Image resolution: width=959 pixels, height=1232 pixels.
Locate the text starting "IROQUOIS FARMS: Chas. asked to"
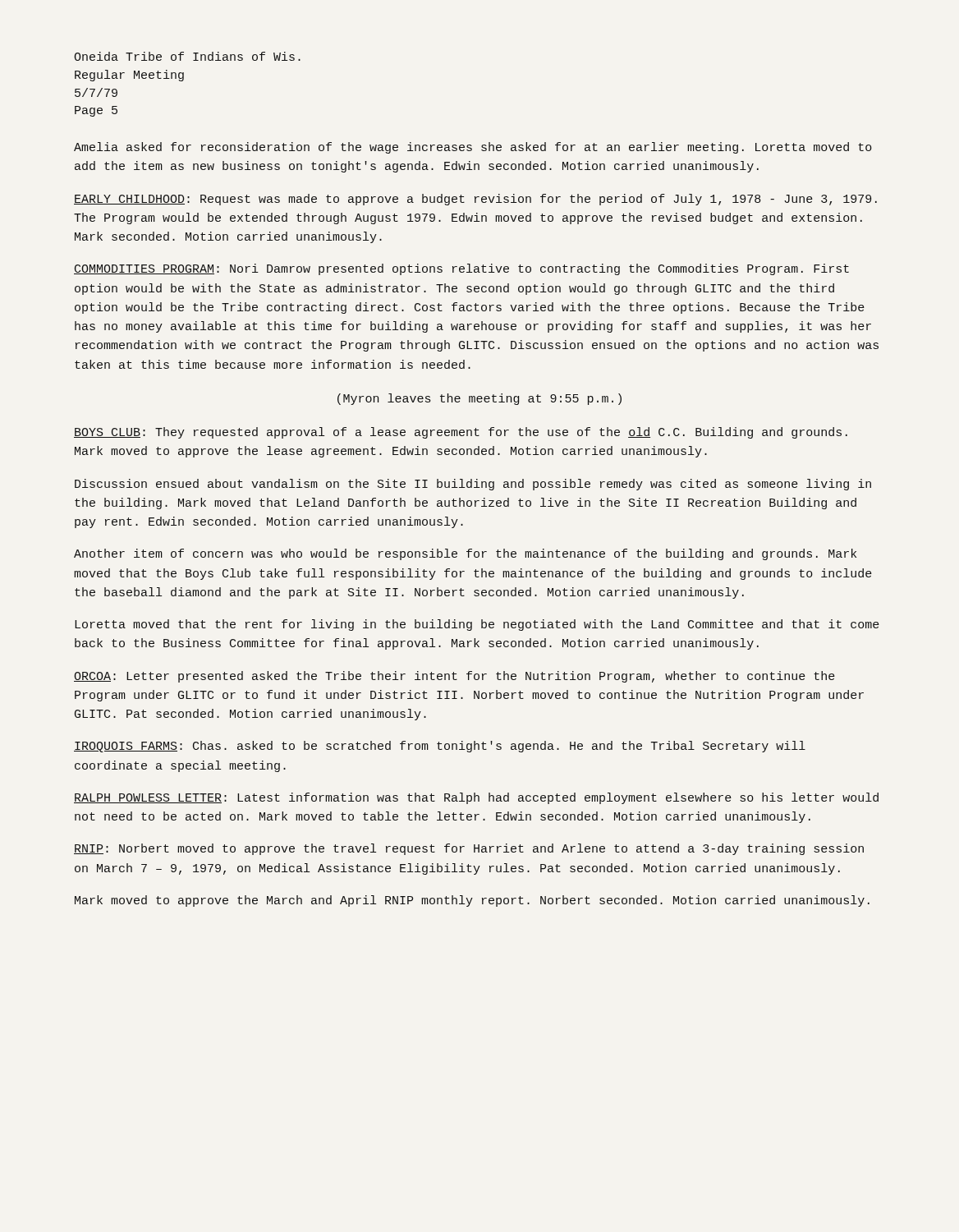click(x=440, y=757)
